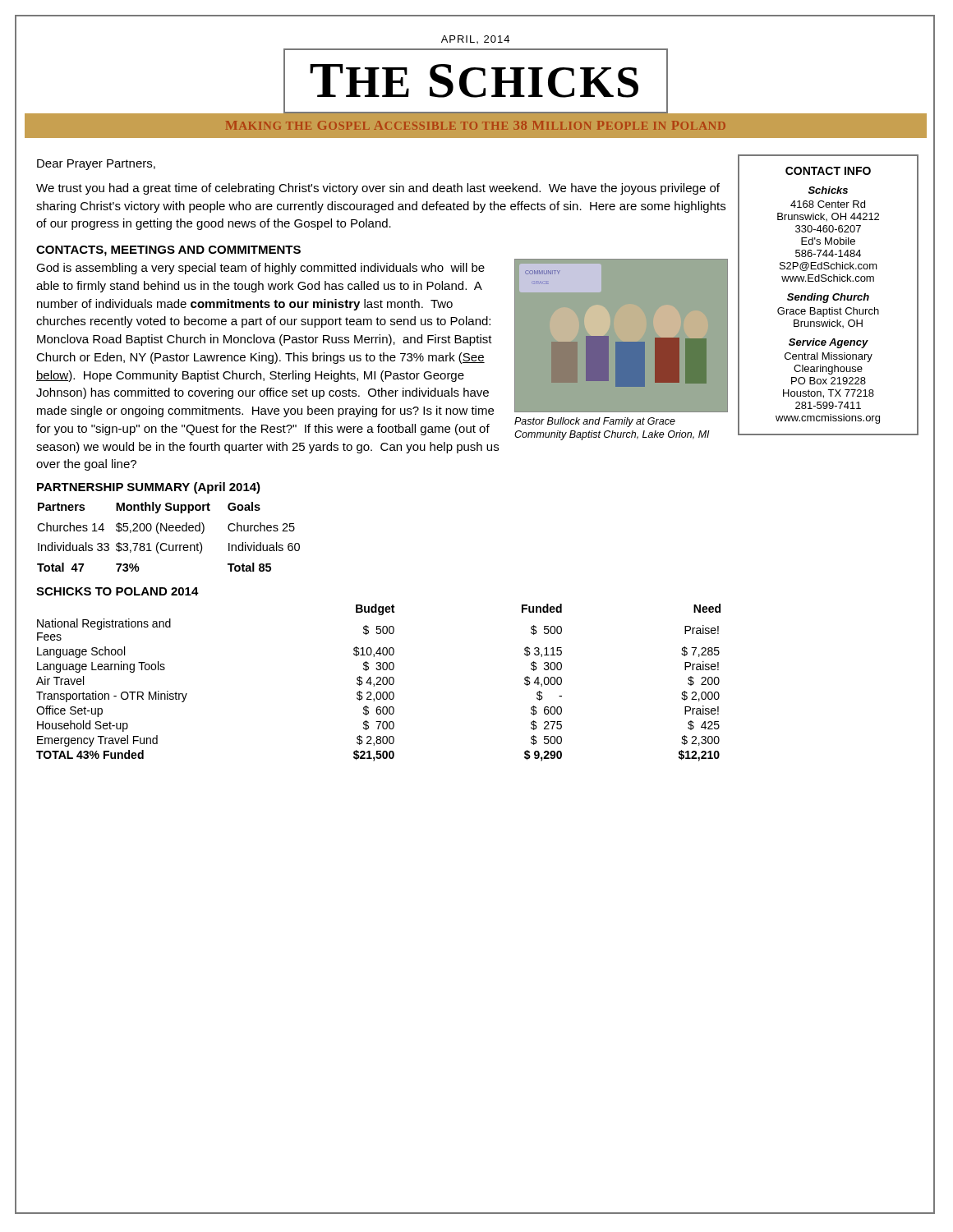This screenshot has height=1232, width=953.
Task: Locate the title
Action: pyautogui.click(x=476, y=81)
